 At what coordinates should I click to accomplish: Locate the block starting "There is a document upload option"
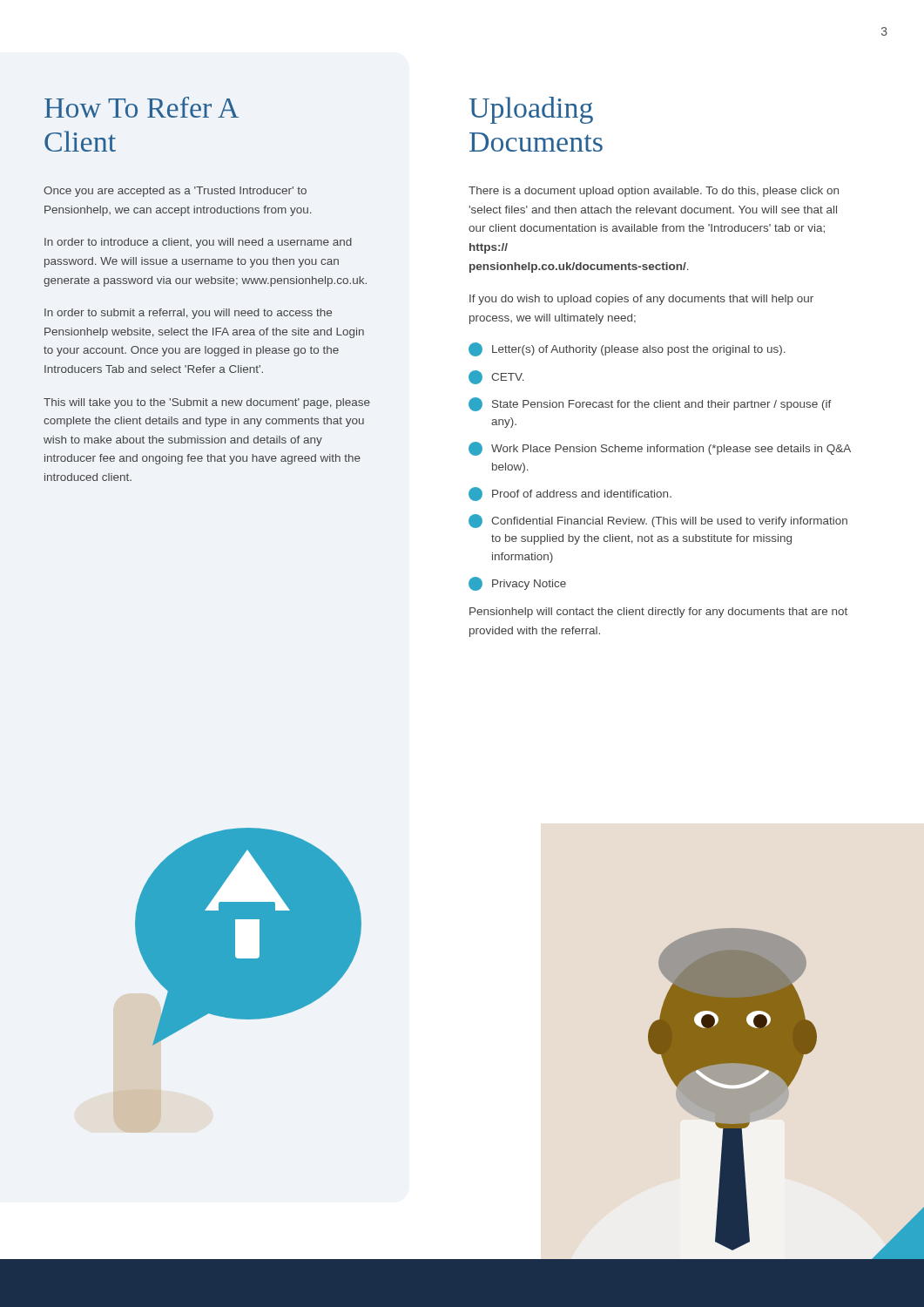click(x=654, y=228)
